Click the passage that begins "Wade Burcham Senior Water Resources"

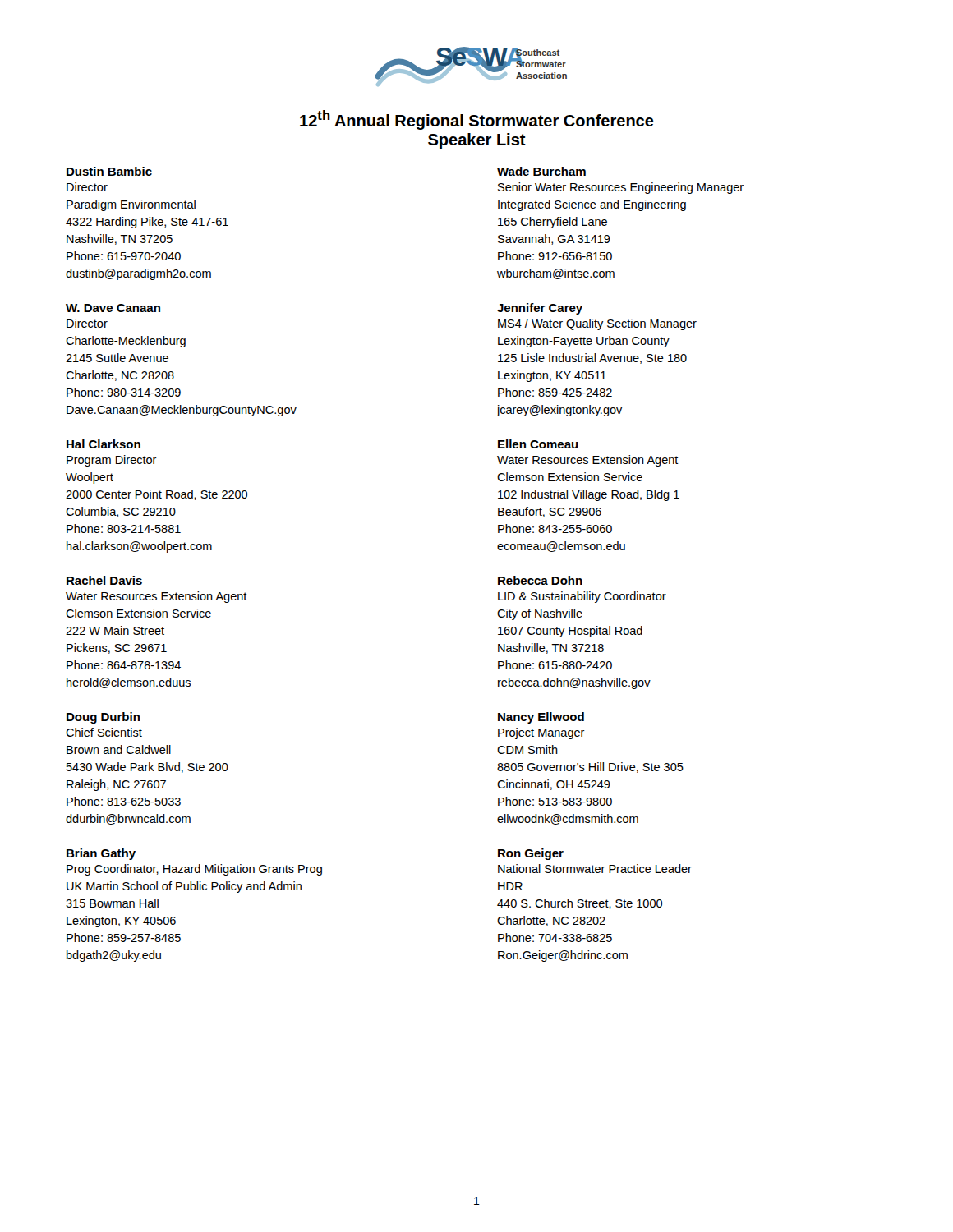tap(541, 171)
